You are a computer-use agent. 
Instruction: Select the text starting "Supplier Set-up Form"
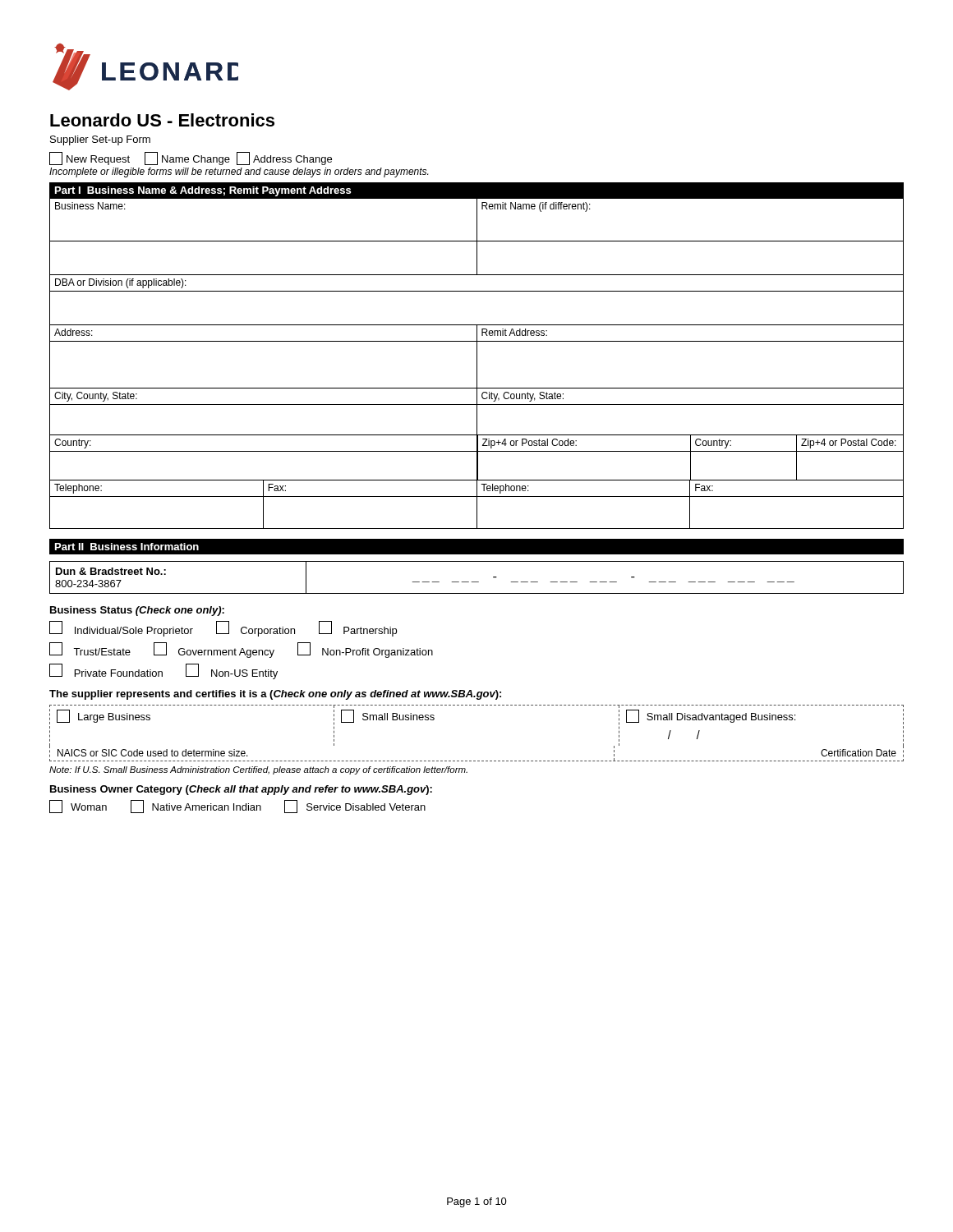pos(100,139)
